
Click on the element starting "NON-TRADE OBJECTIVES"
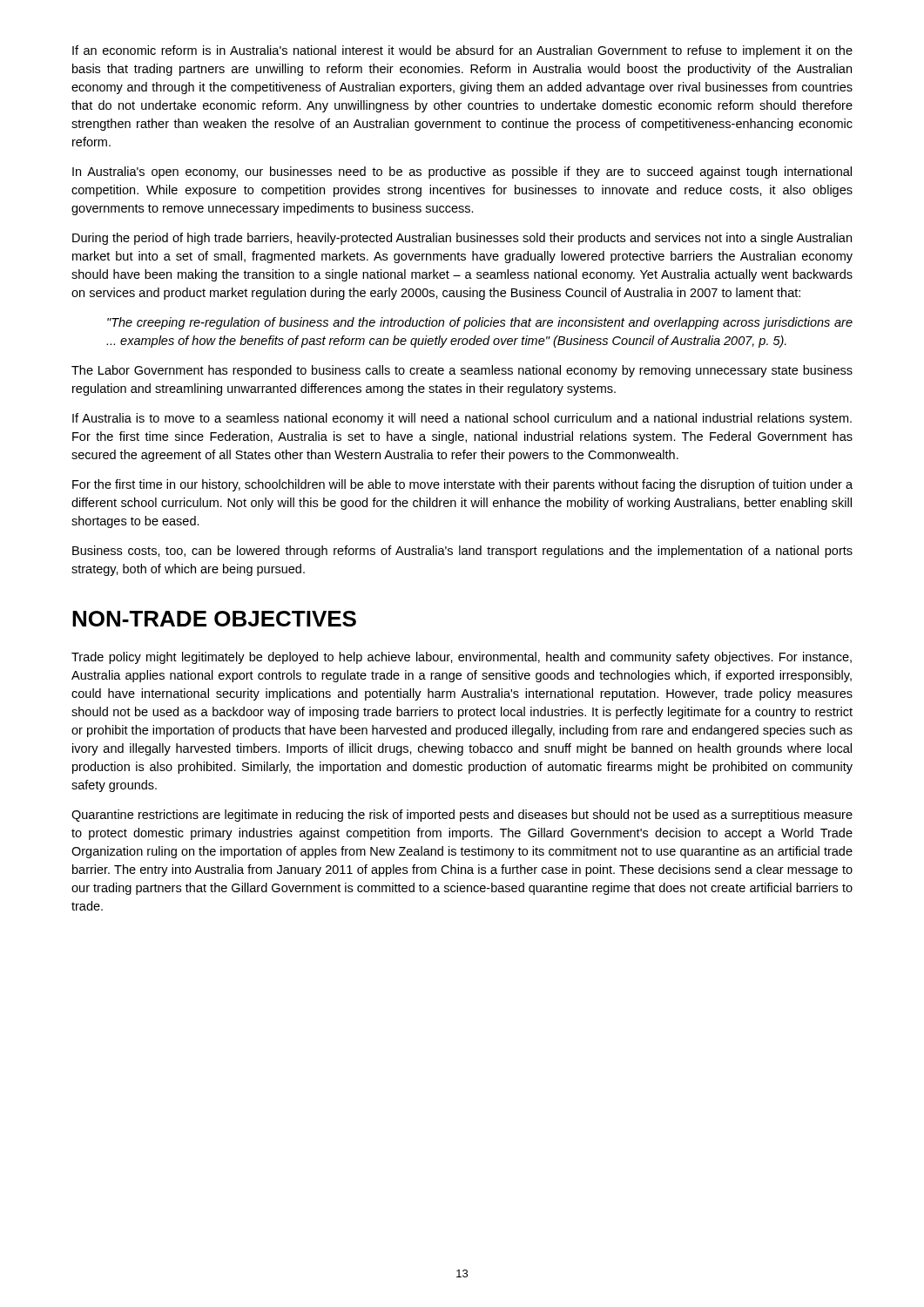pyautogui.click(x=214, y=619)
